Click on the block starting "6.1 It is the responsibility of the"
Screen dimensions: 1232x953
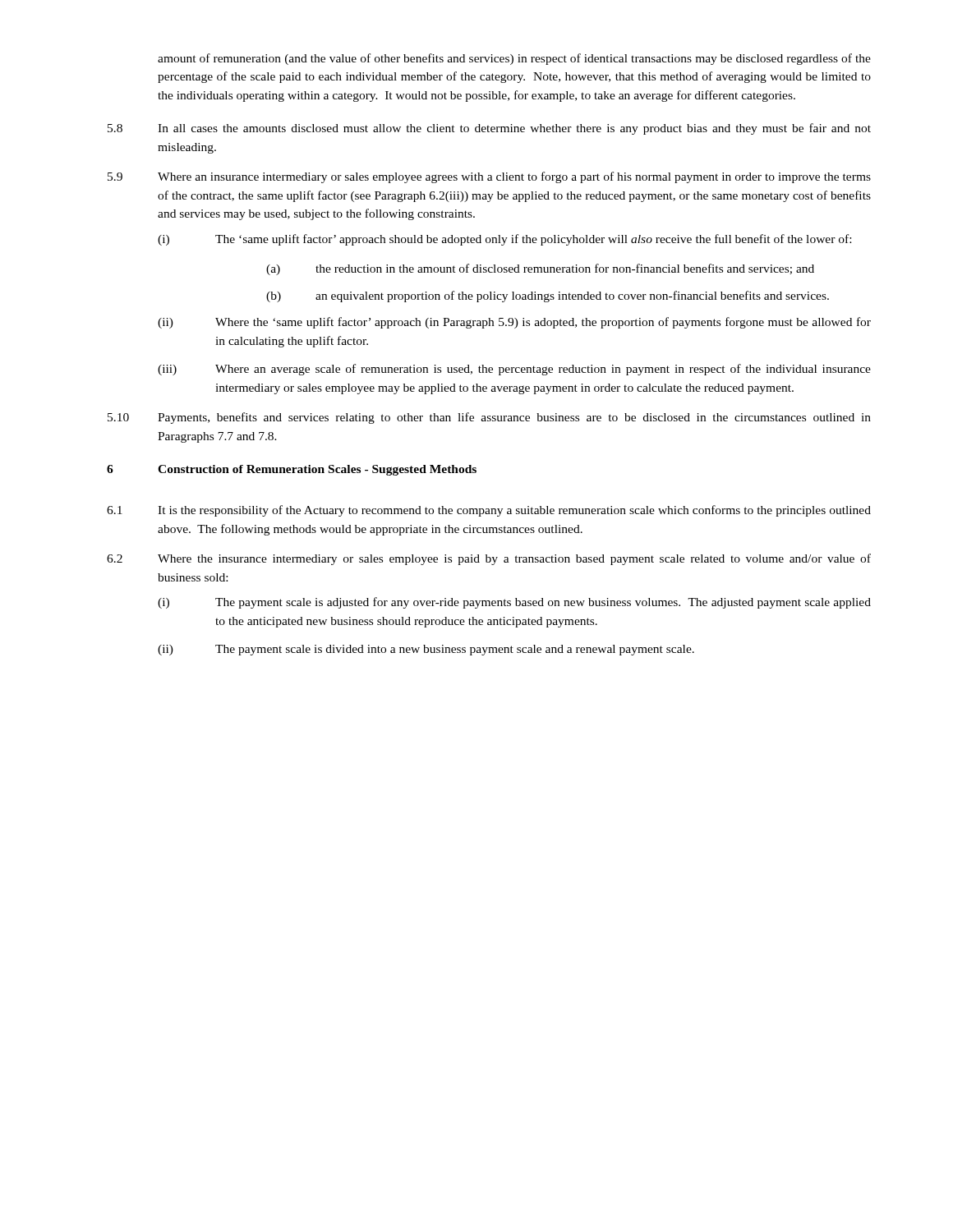pyautogui.click(x=489, y=520)
